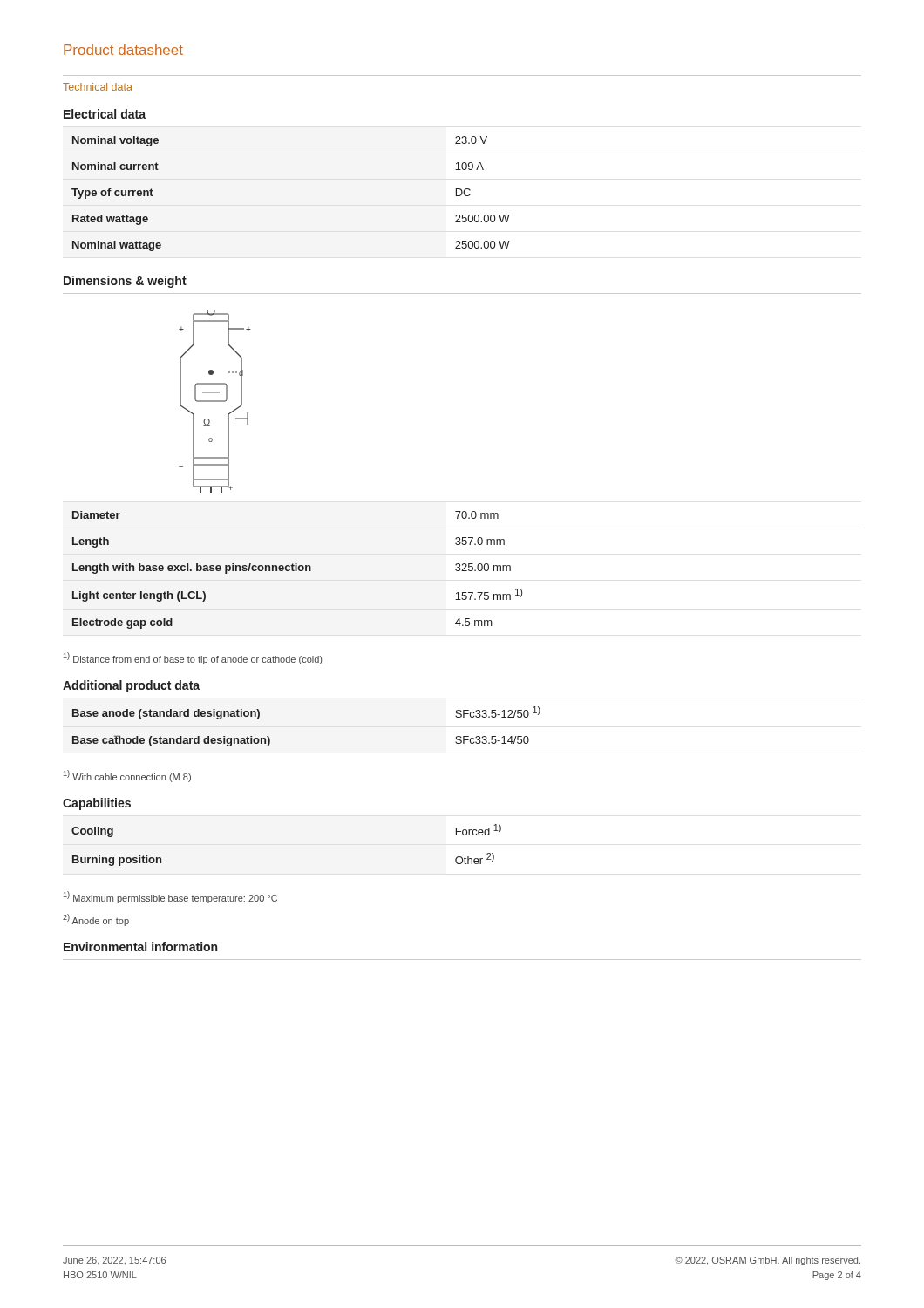Viewport: 924px width, 1308px height.
Task: Select the block starting "1) With cable connection (M 8)"
Action: point(127,776)
